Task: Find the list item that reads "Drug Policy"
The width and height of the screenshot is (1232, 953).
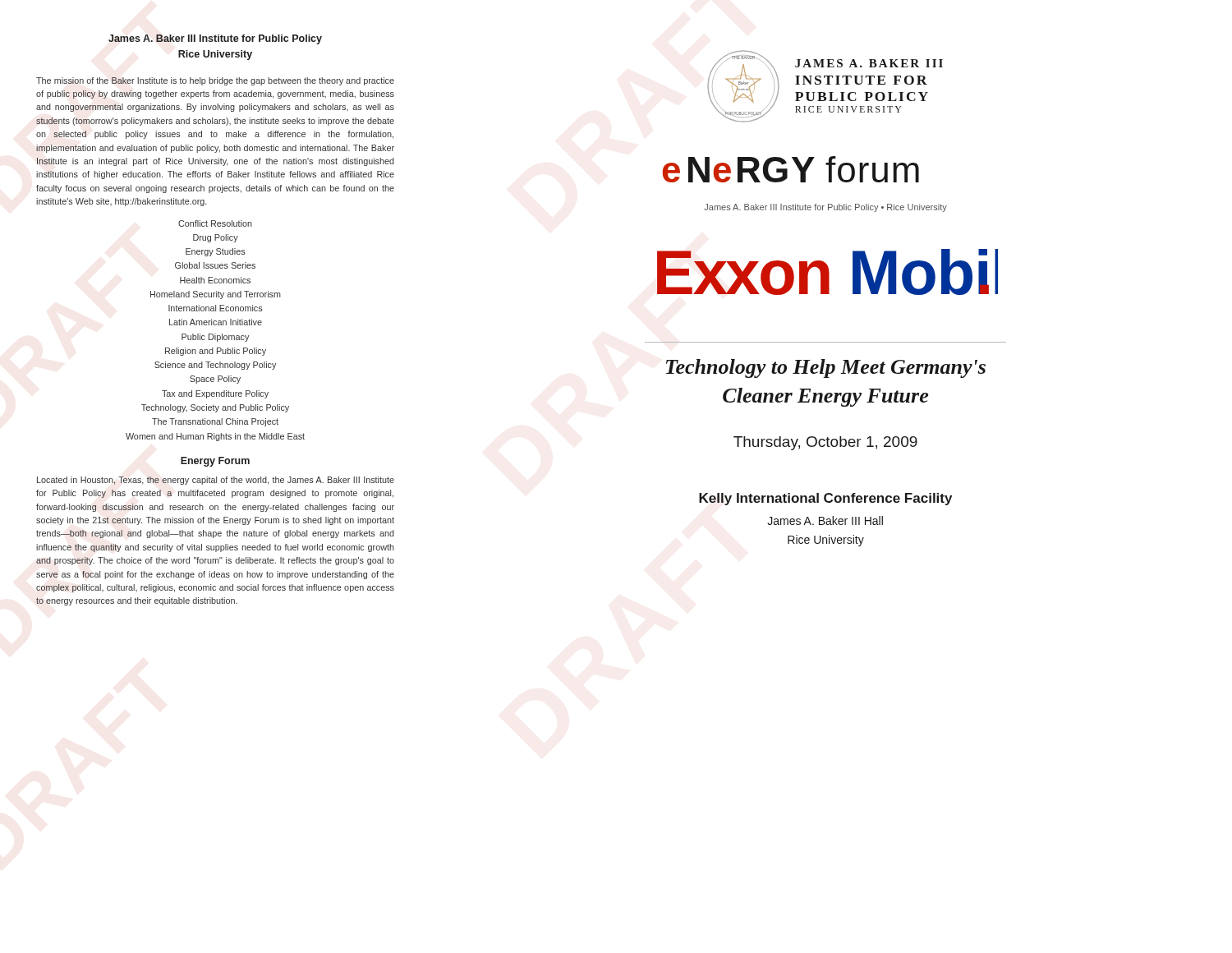Action: 215,237
